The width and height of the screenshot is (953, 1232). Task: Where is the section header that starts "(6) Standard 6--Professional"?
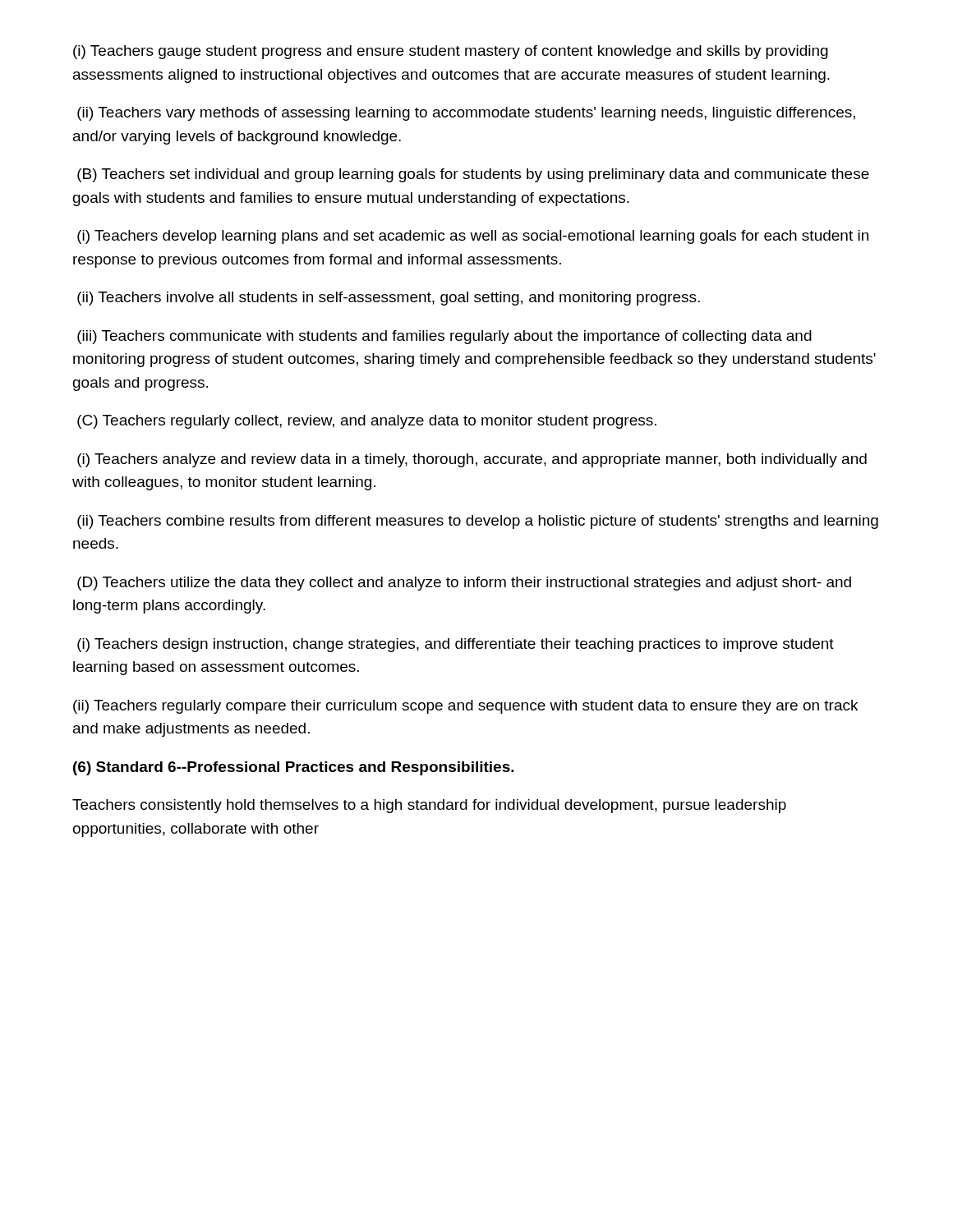click(294, 766)
